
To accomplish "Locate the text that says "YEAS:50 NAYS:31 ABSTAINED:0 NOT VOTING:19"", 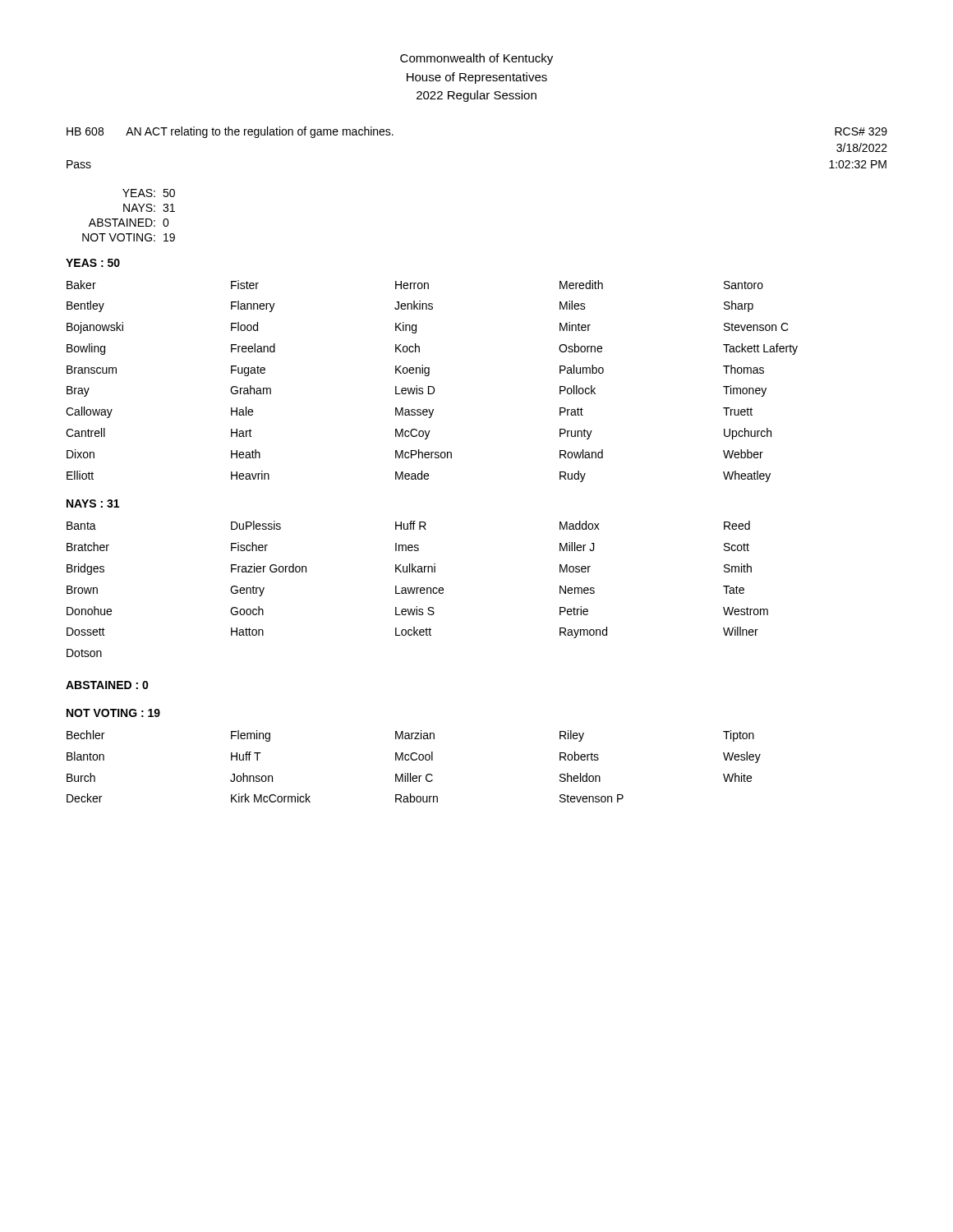I will pos(121,215).
